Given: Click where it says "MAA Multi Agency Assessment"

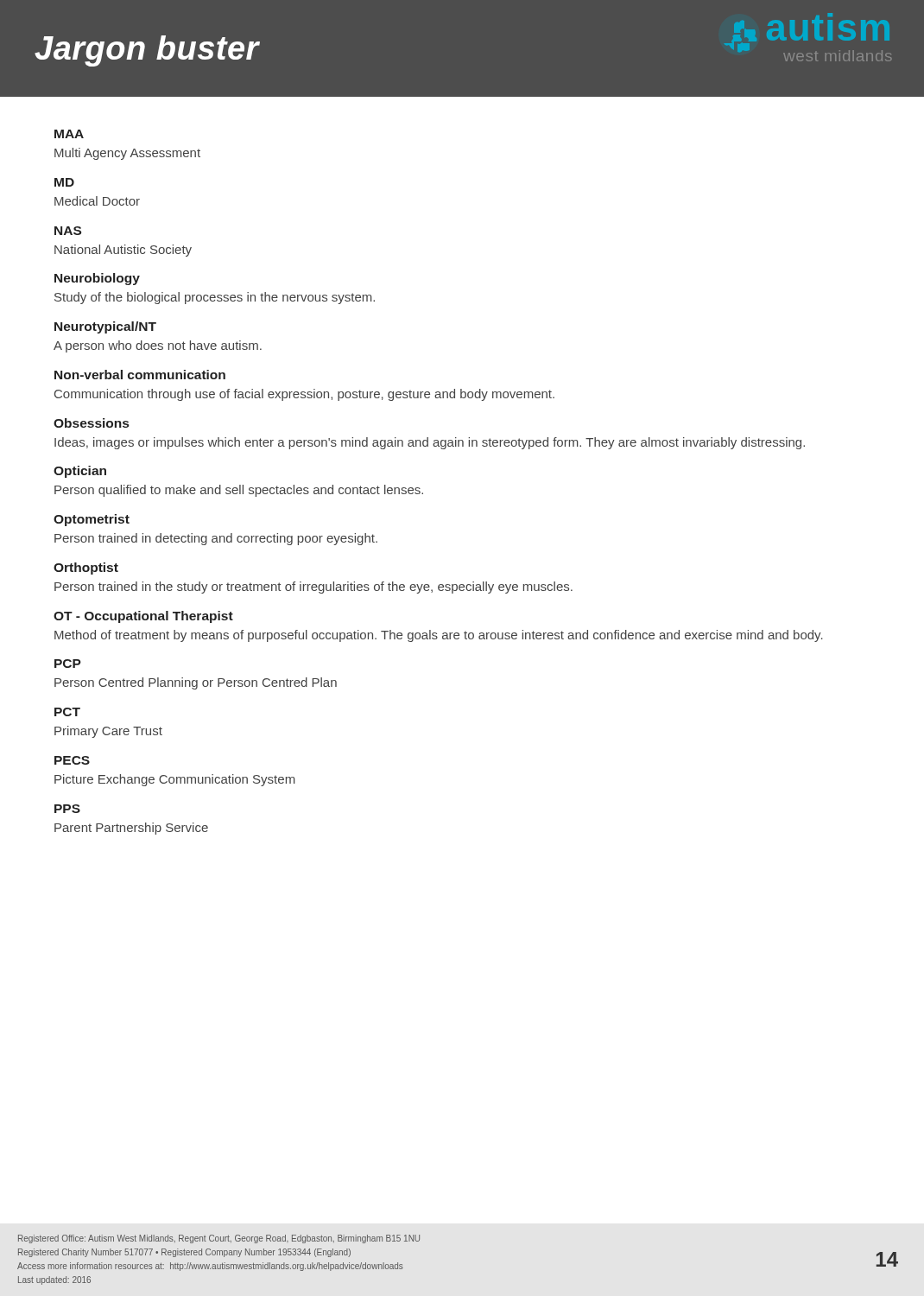Looking at the screenshot, I should pos(69,134).
